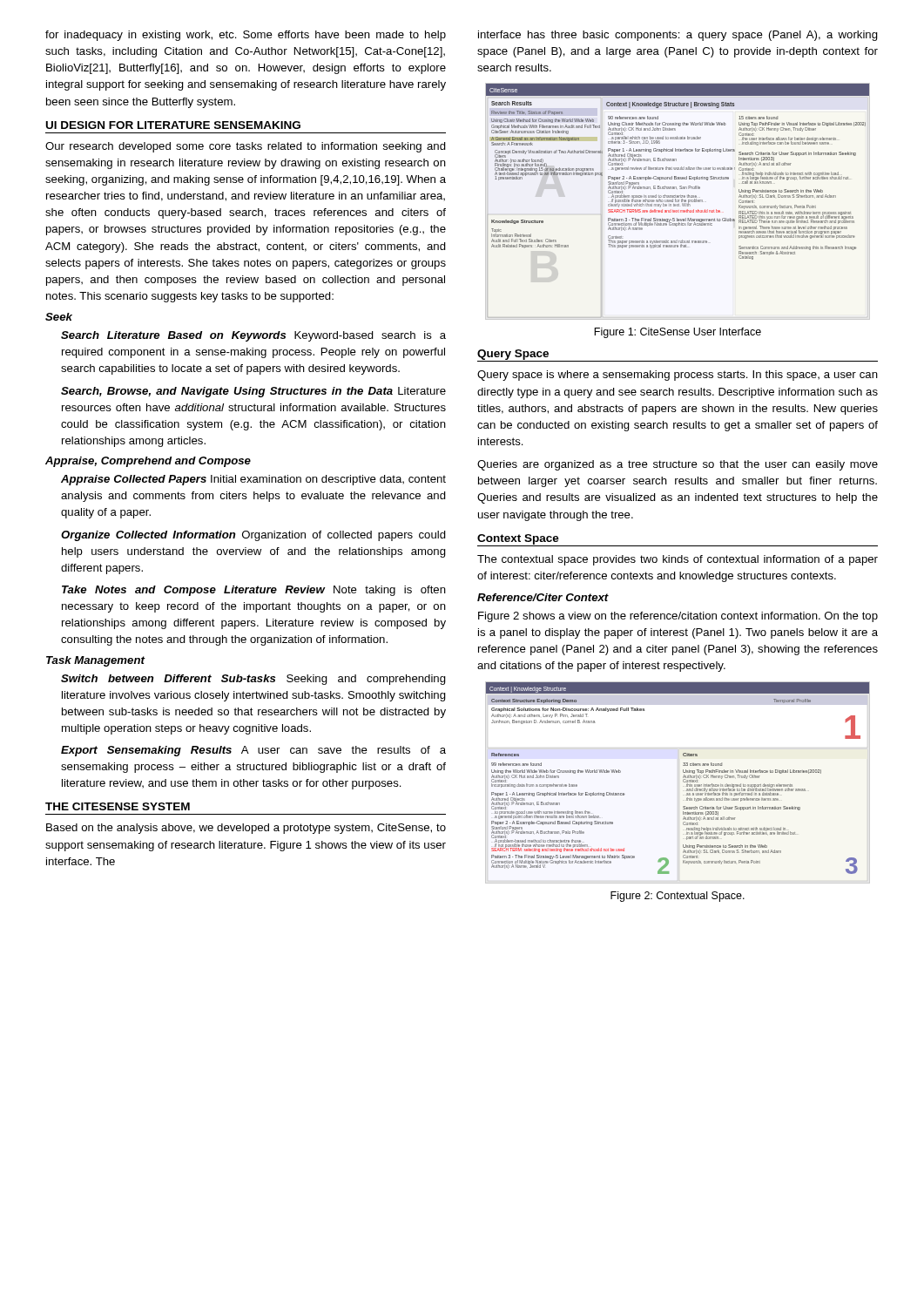Select the passage starting "Search, Browse, and Navigate Using Structures"
Screen dimensions: 1307x924
point(253,415)
